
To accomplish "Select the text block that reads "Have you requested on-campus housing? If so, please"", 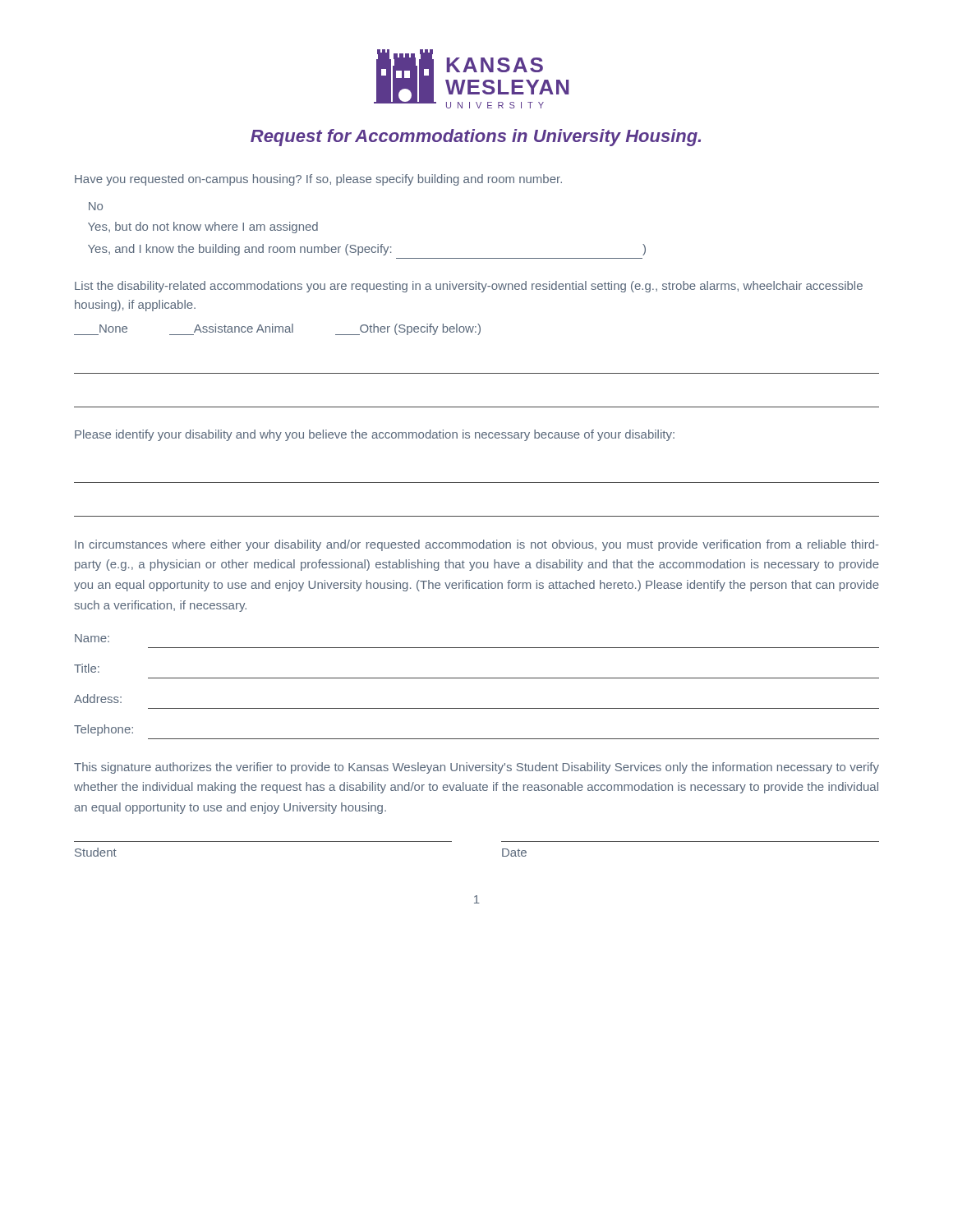I will coord(318,179).
